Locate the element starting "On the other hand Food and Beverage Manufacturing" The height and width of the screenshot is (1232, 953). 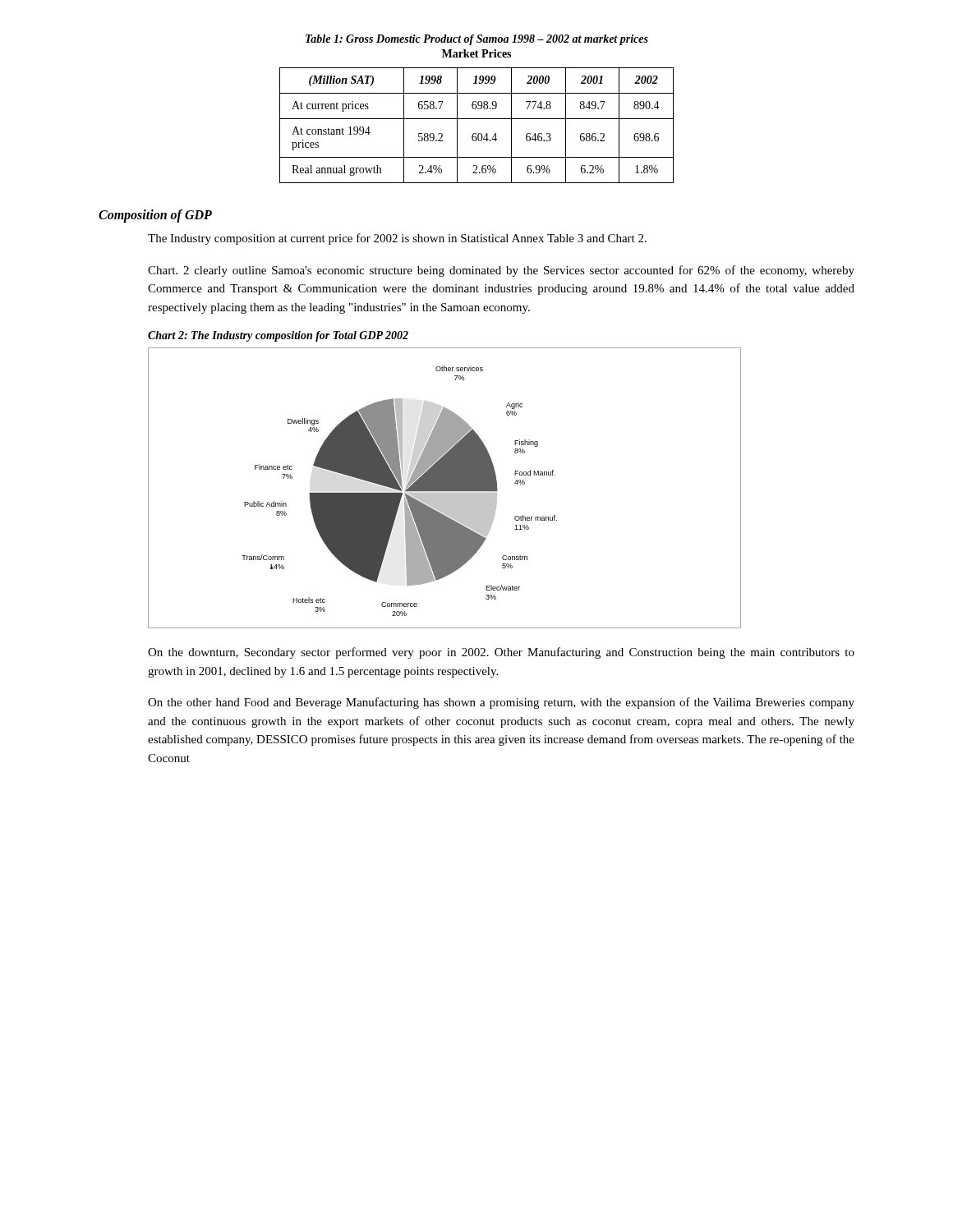click(x=501, y=730)
